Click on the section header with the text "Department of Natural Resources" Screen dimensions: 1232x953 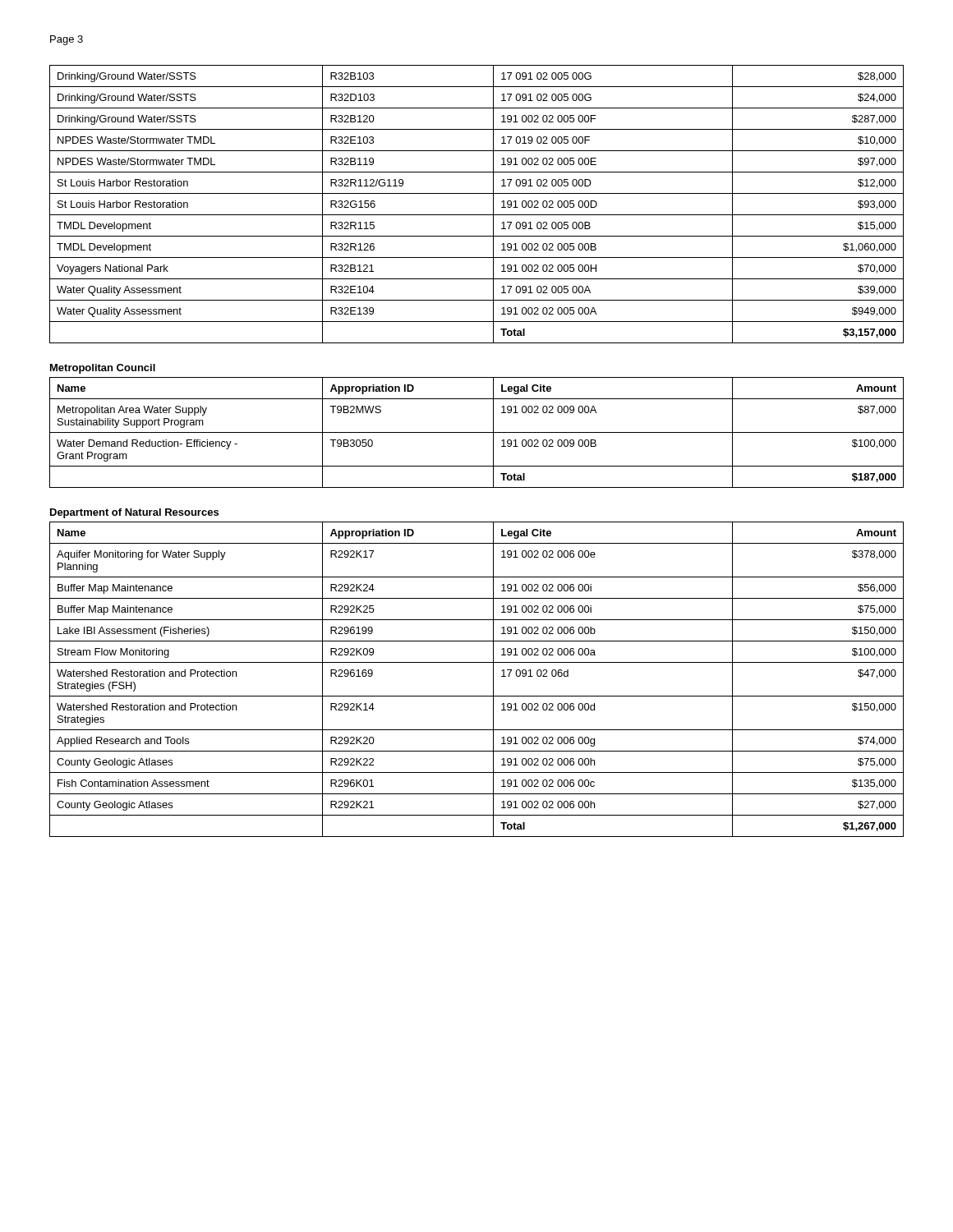134,512
